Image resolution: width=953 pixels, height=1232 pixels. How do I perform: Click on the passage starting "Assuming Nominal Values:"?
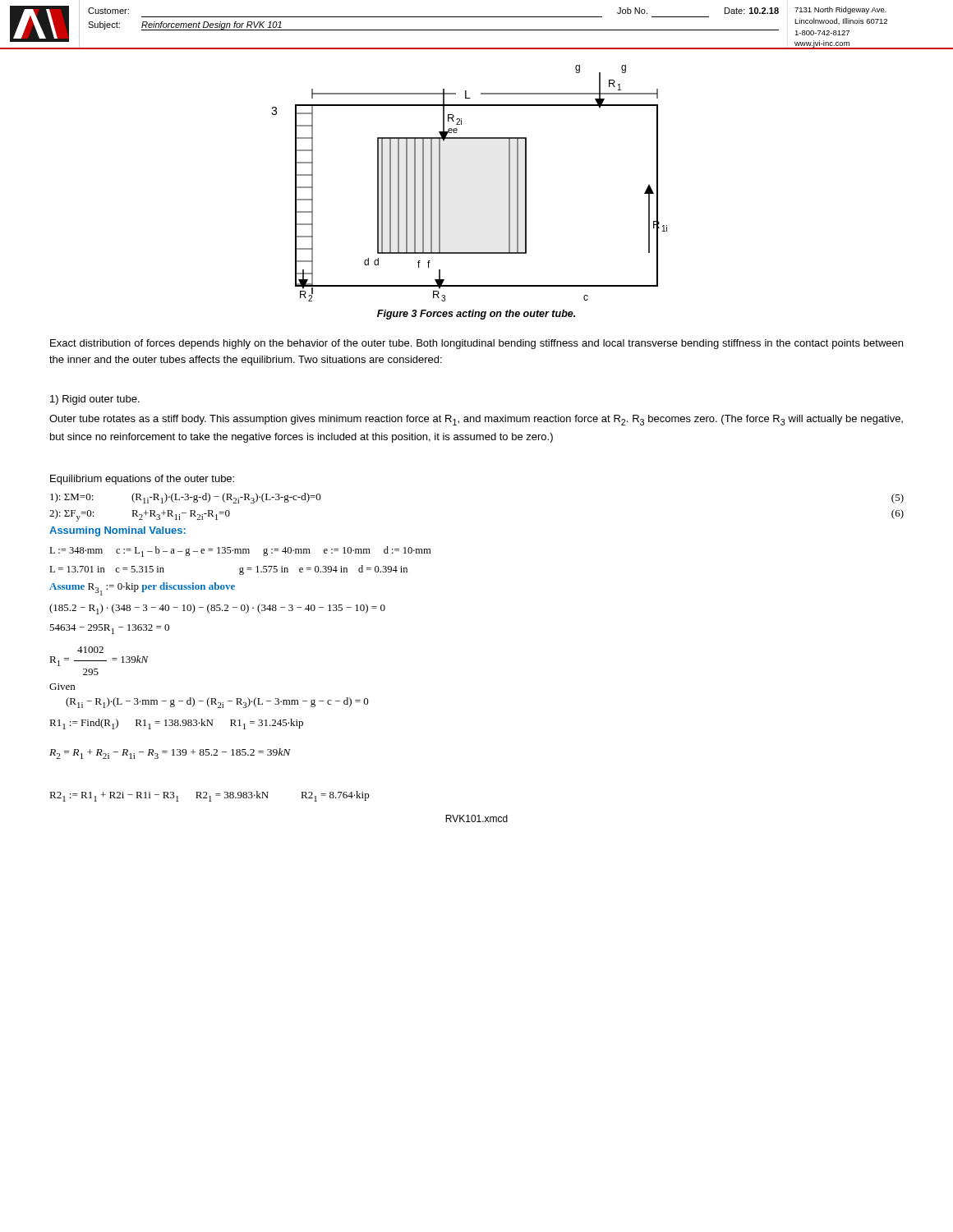pos(118,530)
